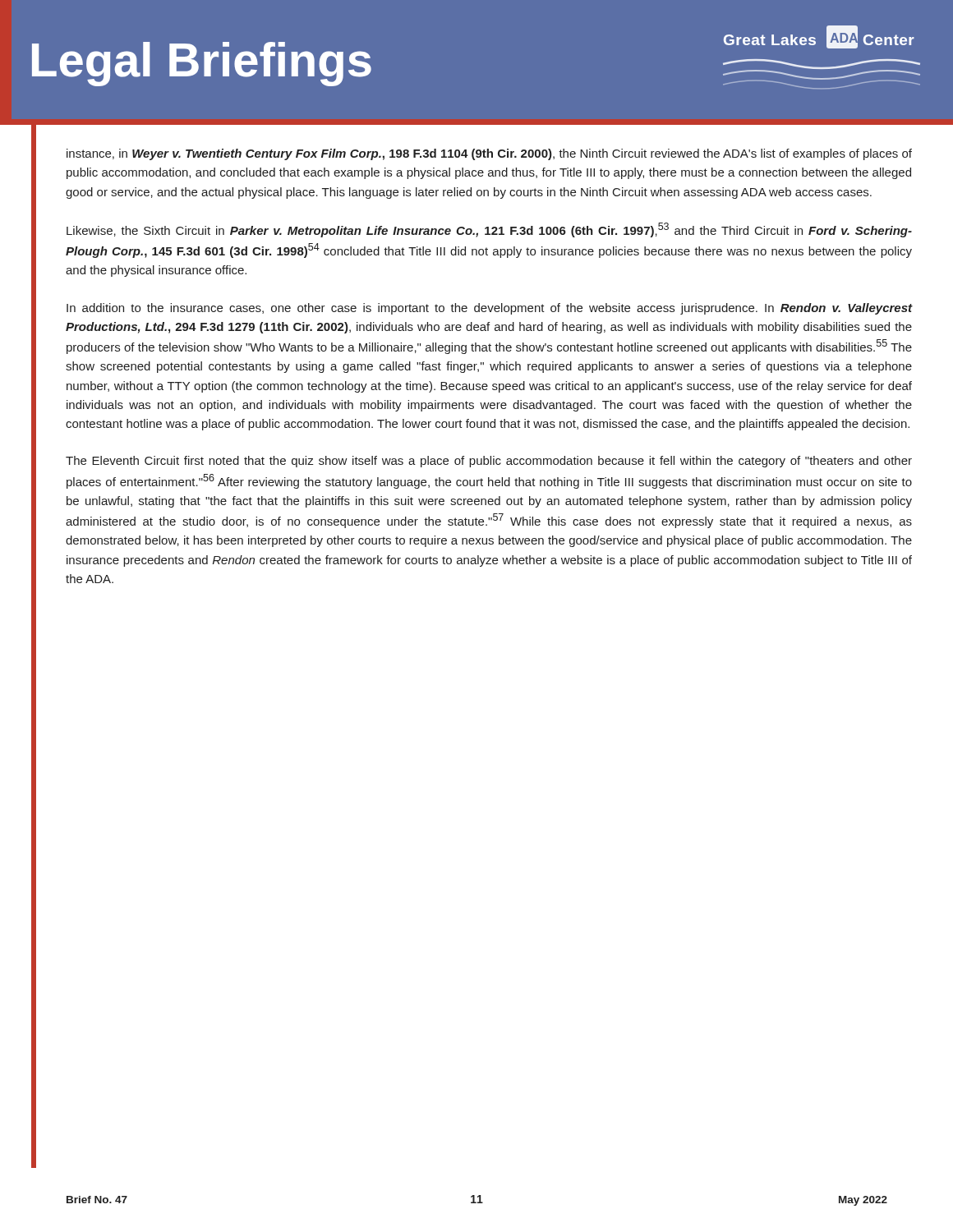Screen dimensions: 1232x953
Task: Locate the text block that says "instance, in Weyer v. Twentieth Century Fox"
Action: (489, 172)
